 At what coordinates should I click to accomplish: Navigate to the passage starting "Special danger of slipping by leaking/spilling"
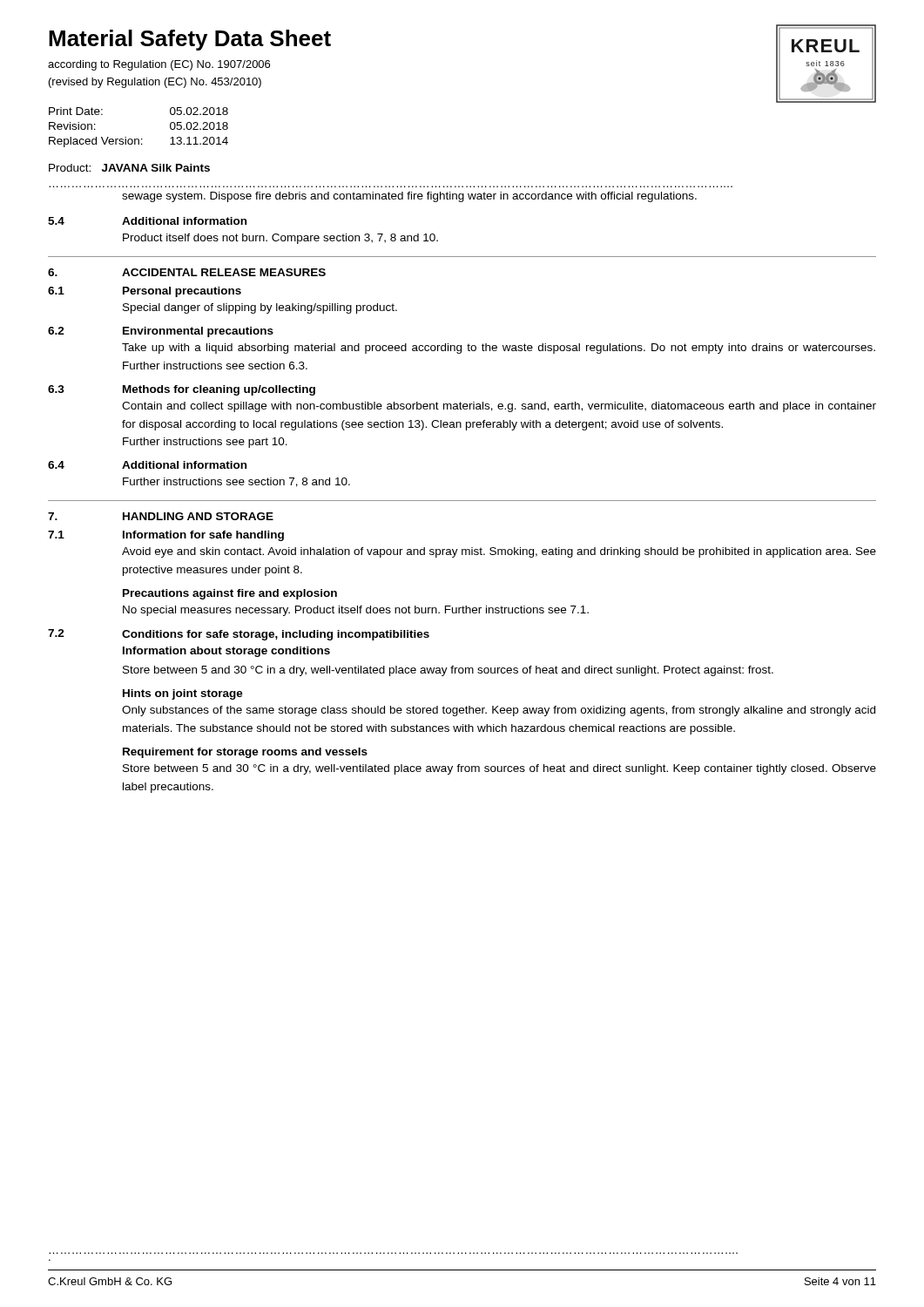260,307
